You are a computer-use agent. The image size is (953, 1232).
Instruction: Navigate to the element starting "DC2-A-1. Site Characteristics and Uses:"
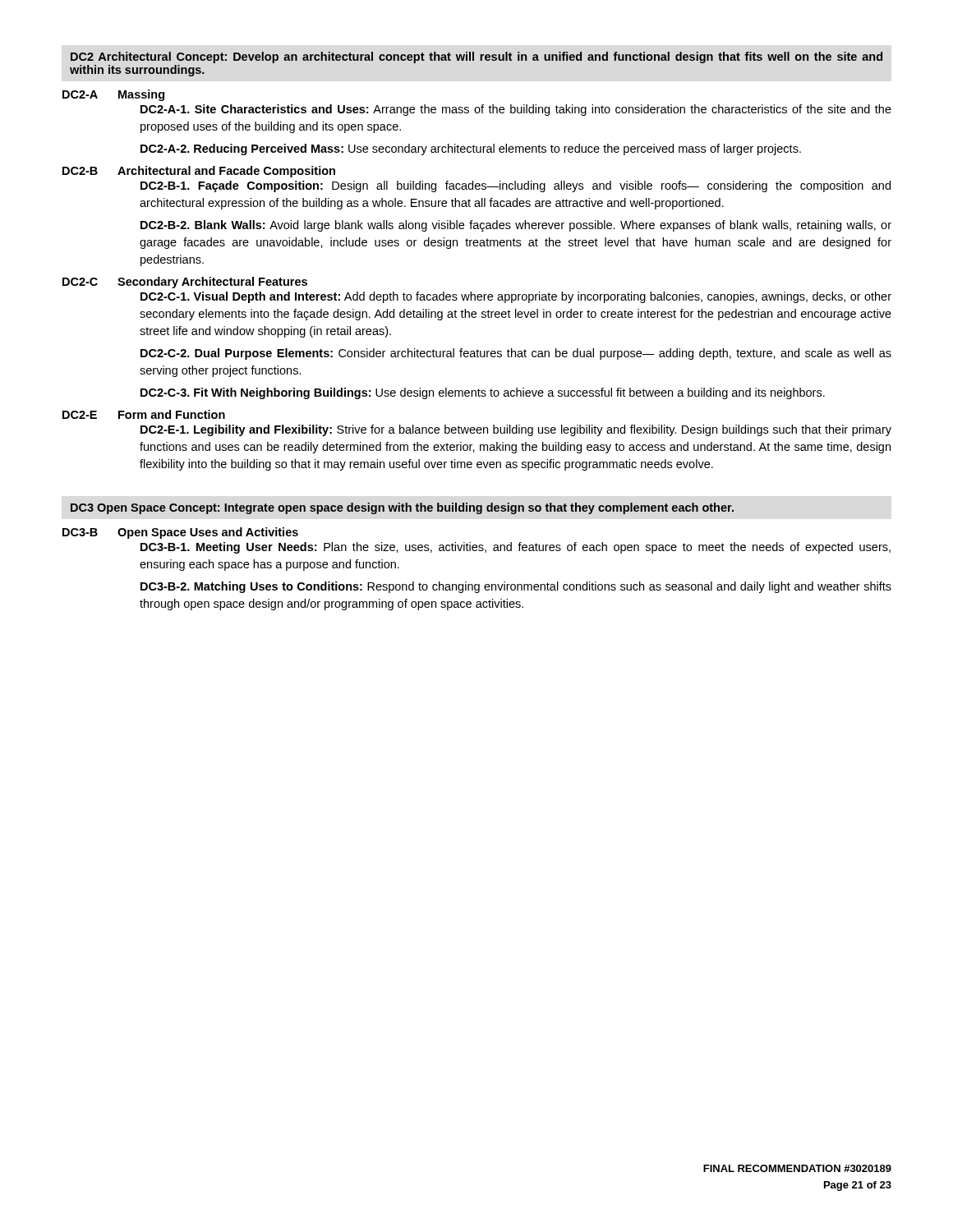(x=516, y=110)
